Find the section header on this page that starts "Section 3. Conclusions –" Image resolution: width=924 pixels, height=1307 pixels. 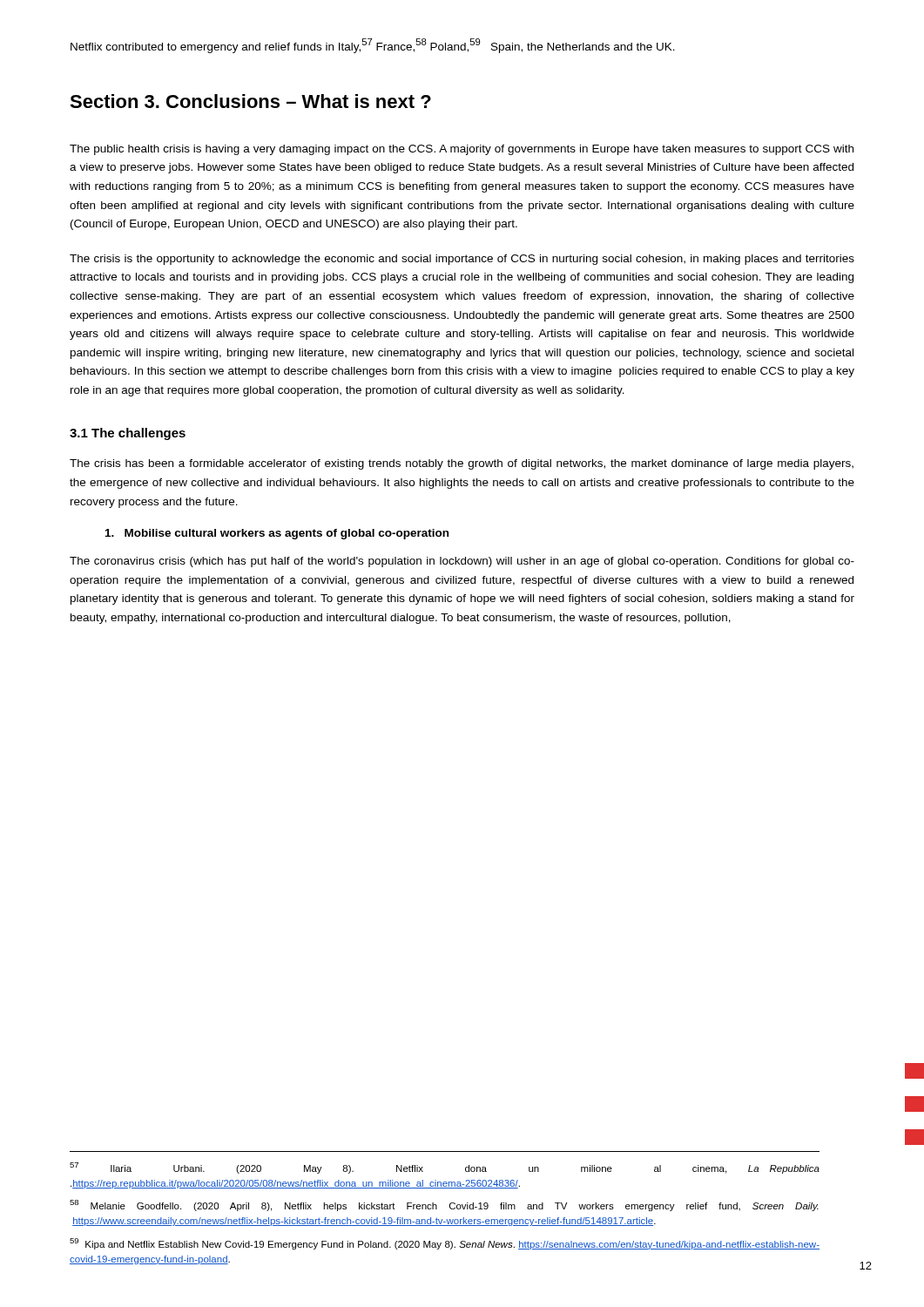click(251, 101)
